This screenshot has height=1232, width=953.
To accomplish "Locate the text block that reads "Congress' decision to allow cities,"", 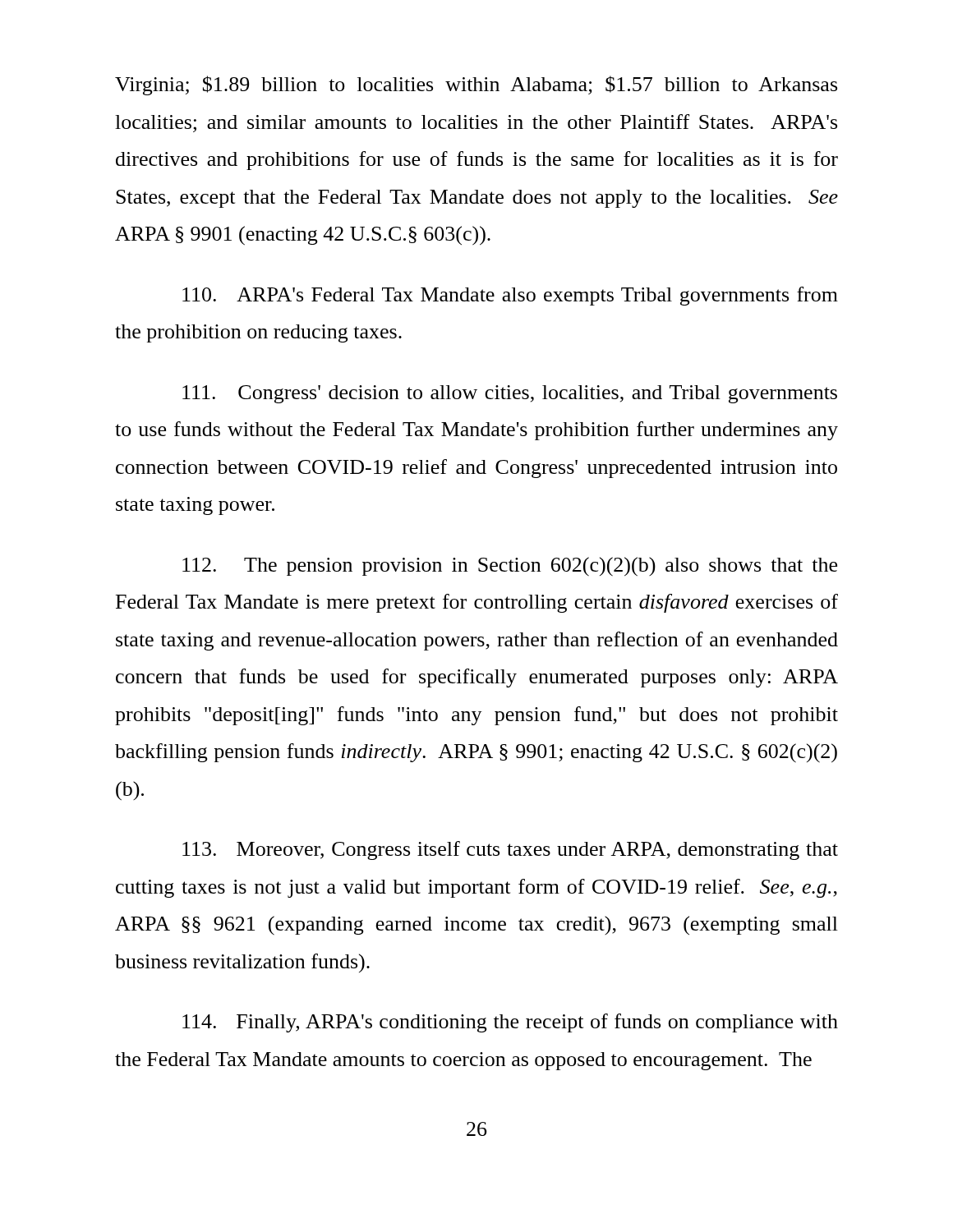I will tap(510, 394).
